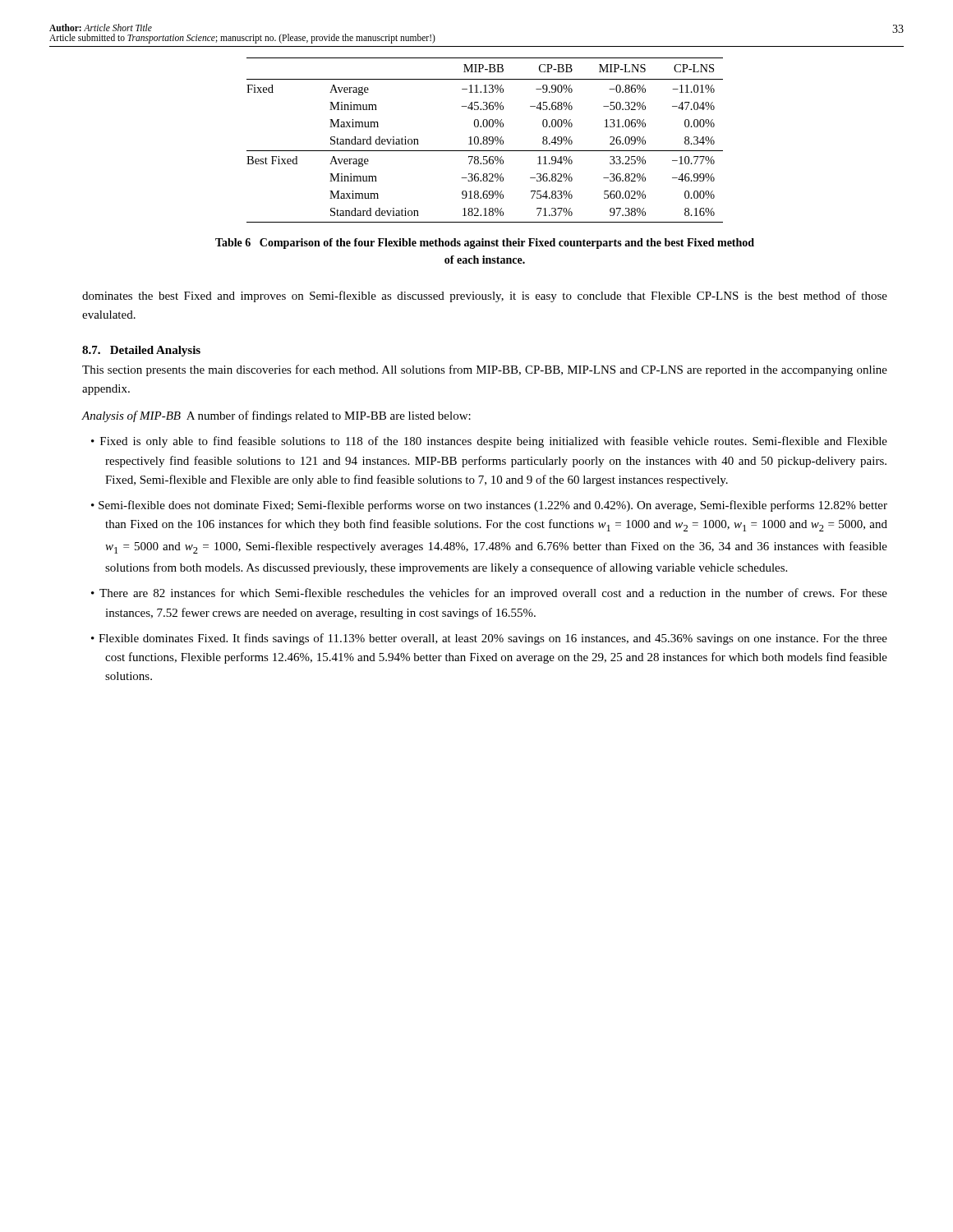Locate the list item with the text "Fixed is only able to find feasible solutions"

(x=493, y=460)
